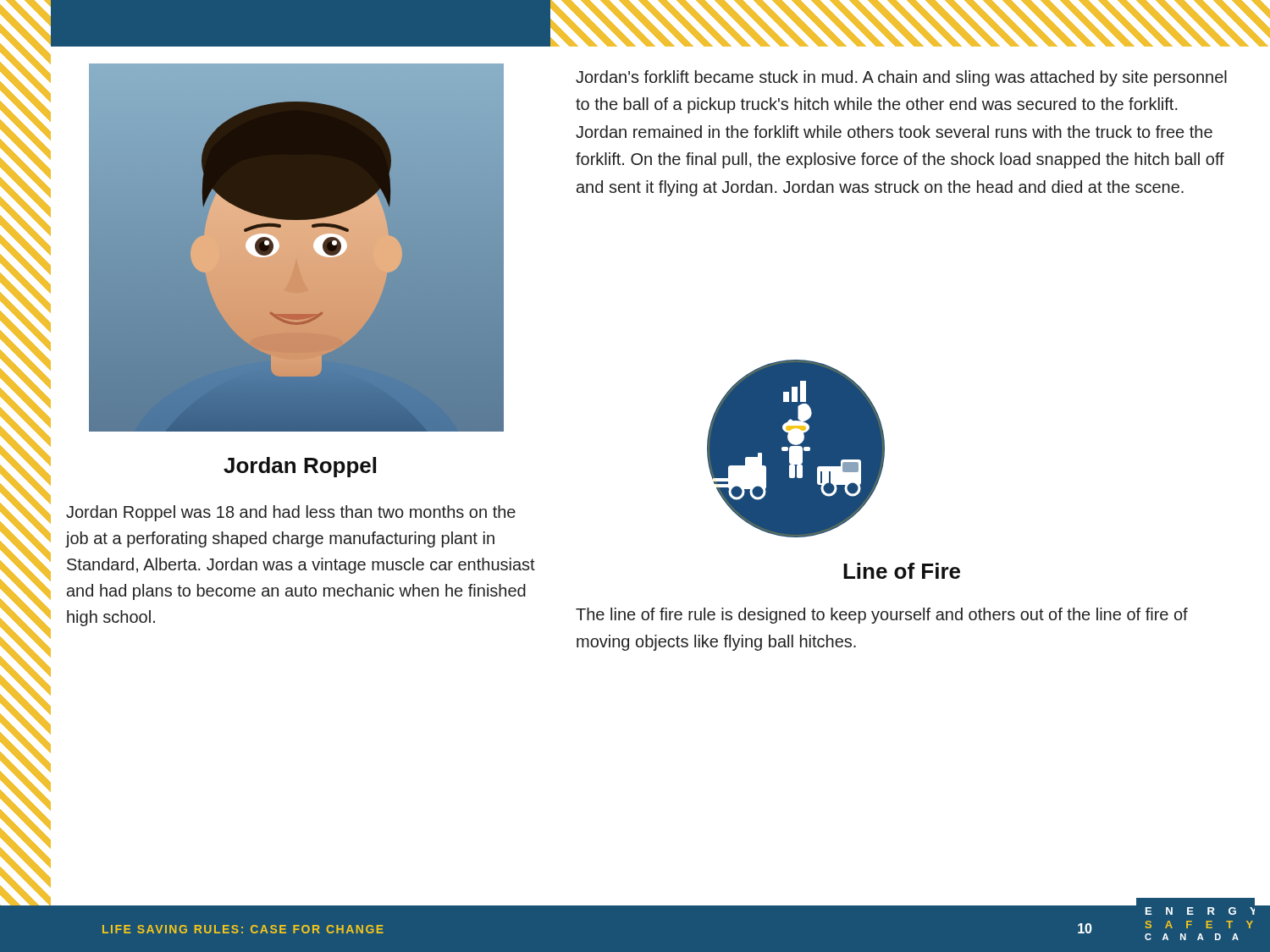Locate the illustration
1270x952 pixels.
(x=796, y=448)
